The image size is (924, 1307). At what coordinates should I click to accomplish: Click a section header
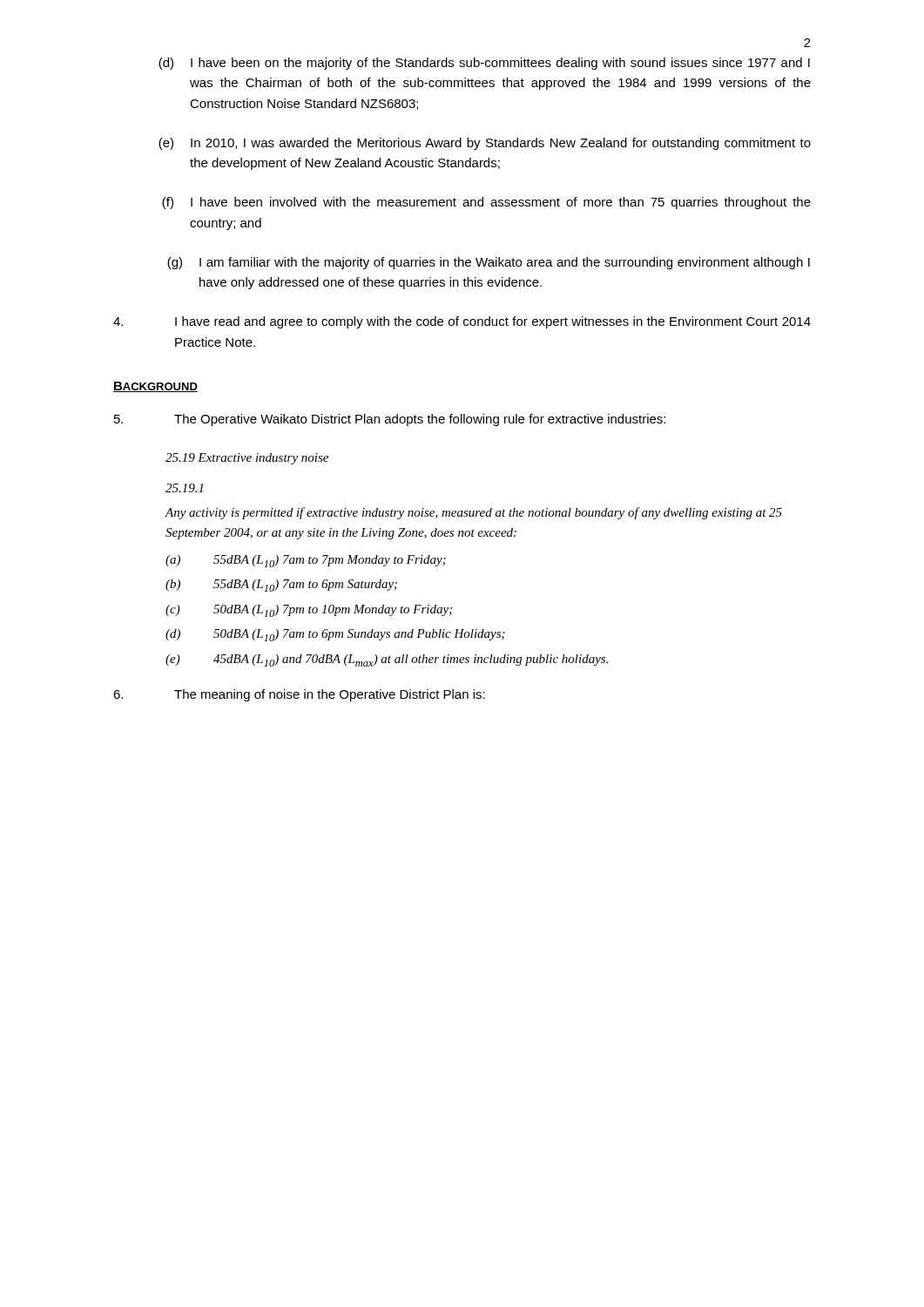coord(155,385)
